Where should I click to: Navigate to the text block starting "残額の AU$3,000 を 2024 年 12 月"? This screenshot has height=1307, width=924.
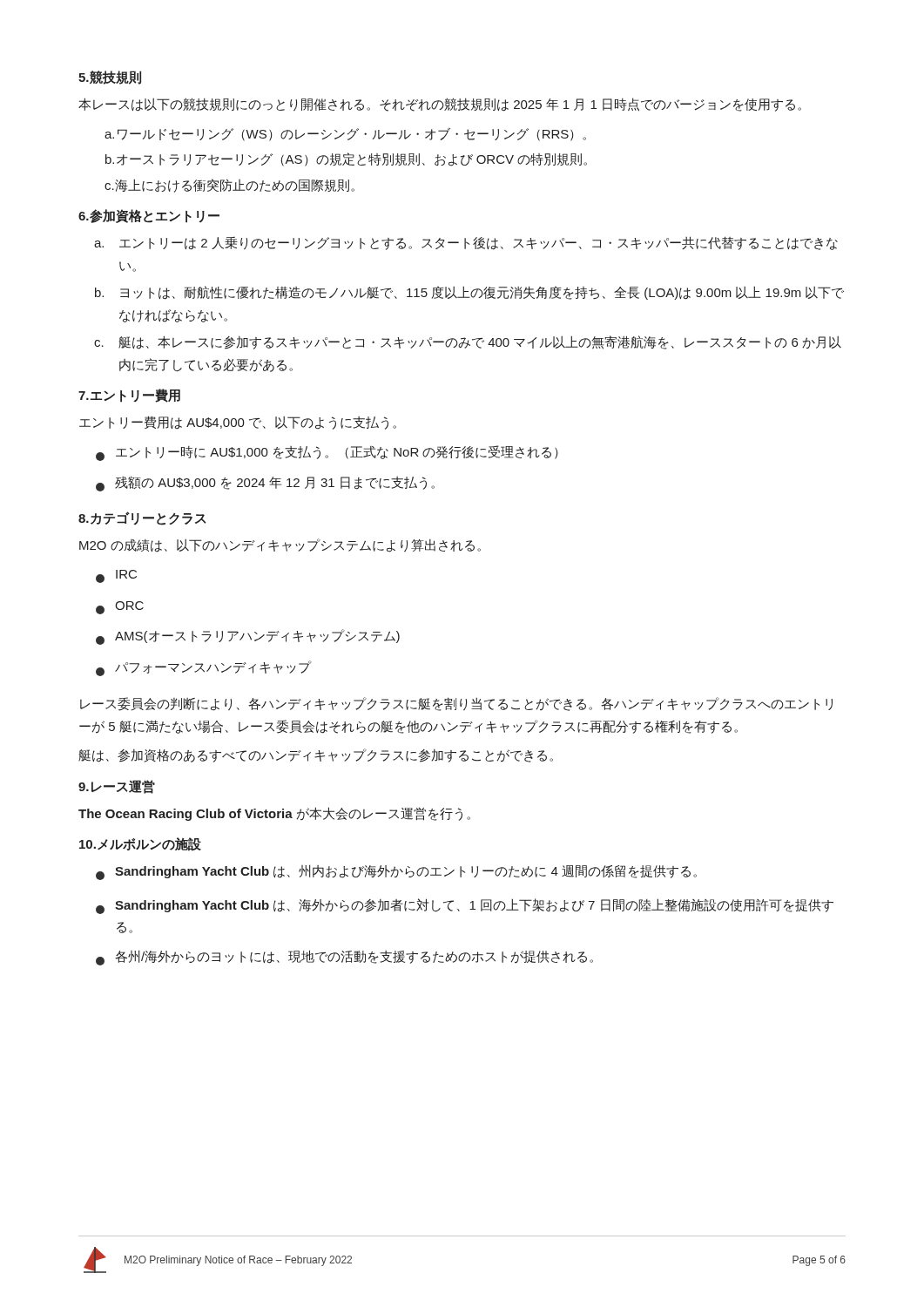[x=269, y=485]
